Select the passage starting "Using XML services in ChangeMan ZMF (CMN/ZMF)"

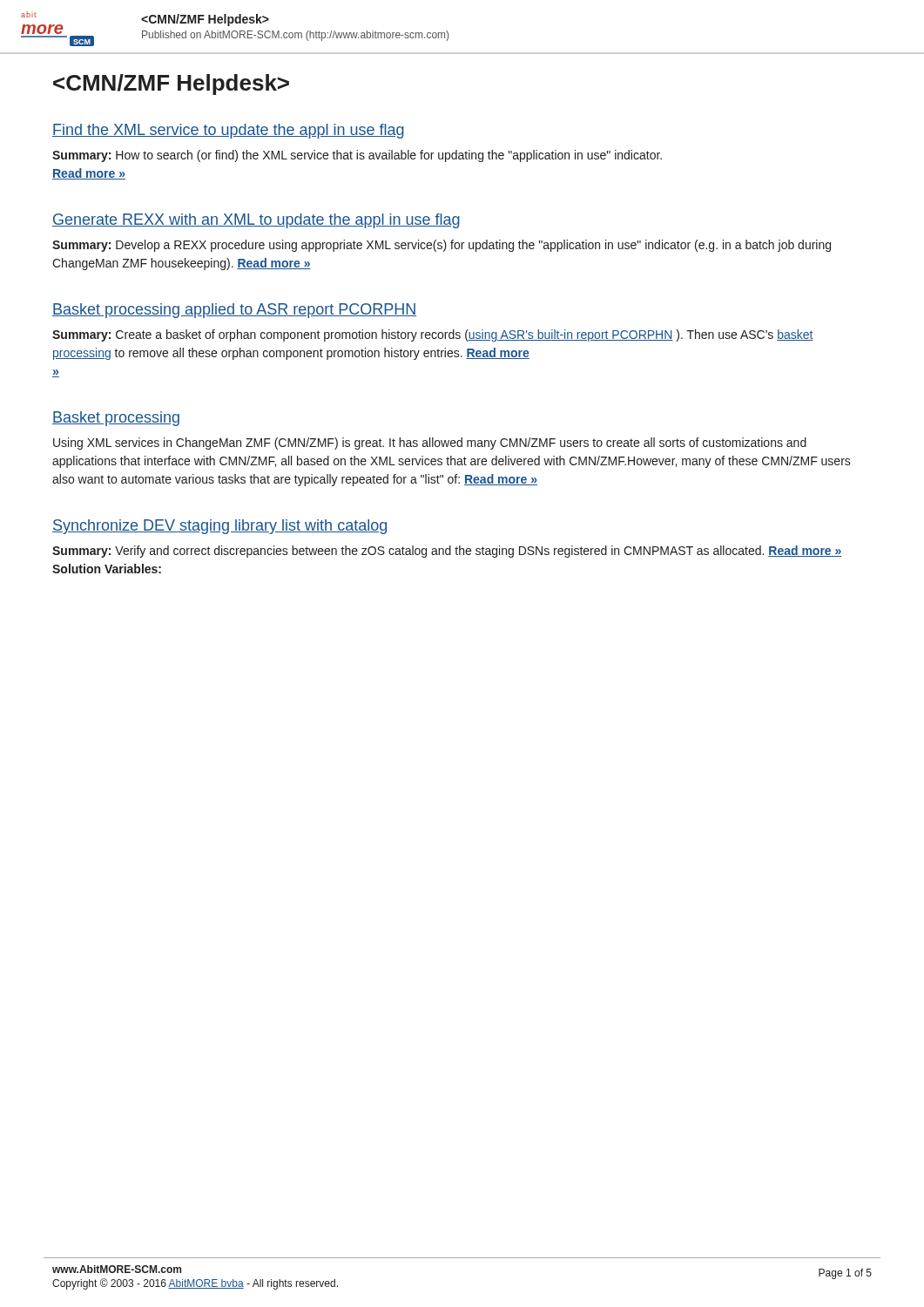click(x=462, y=461)
